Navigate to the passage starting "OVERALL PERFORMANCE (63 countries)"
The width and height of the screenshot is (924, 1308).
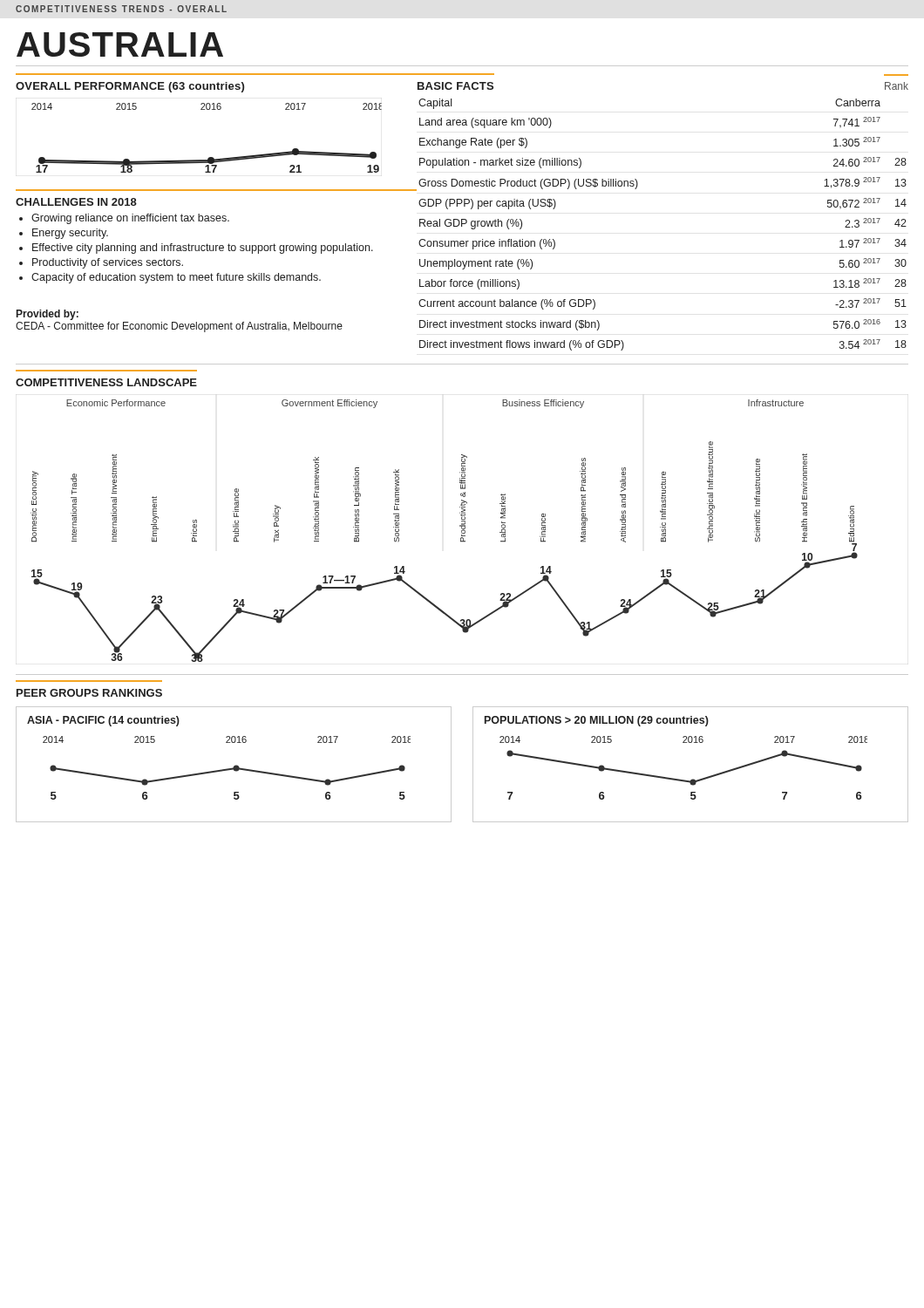[130, 86]
